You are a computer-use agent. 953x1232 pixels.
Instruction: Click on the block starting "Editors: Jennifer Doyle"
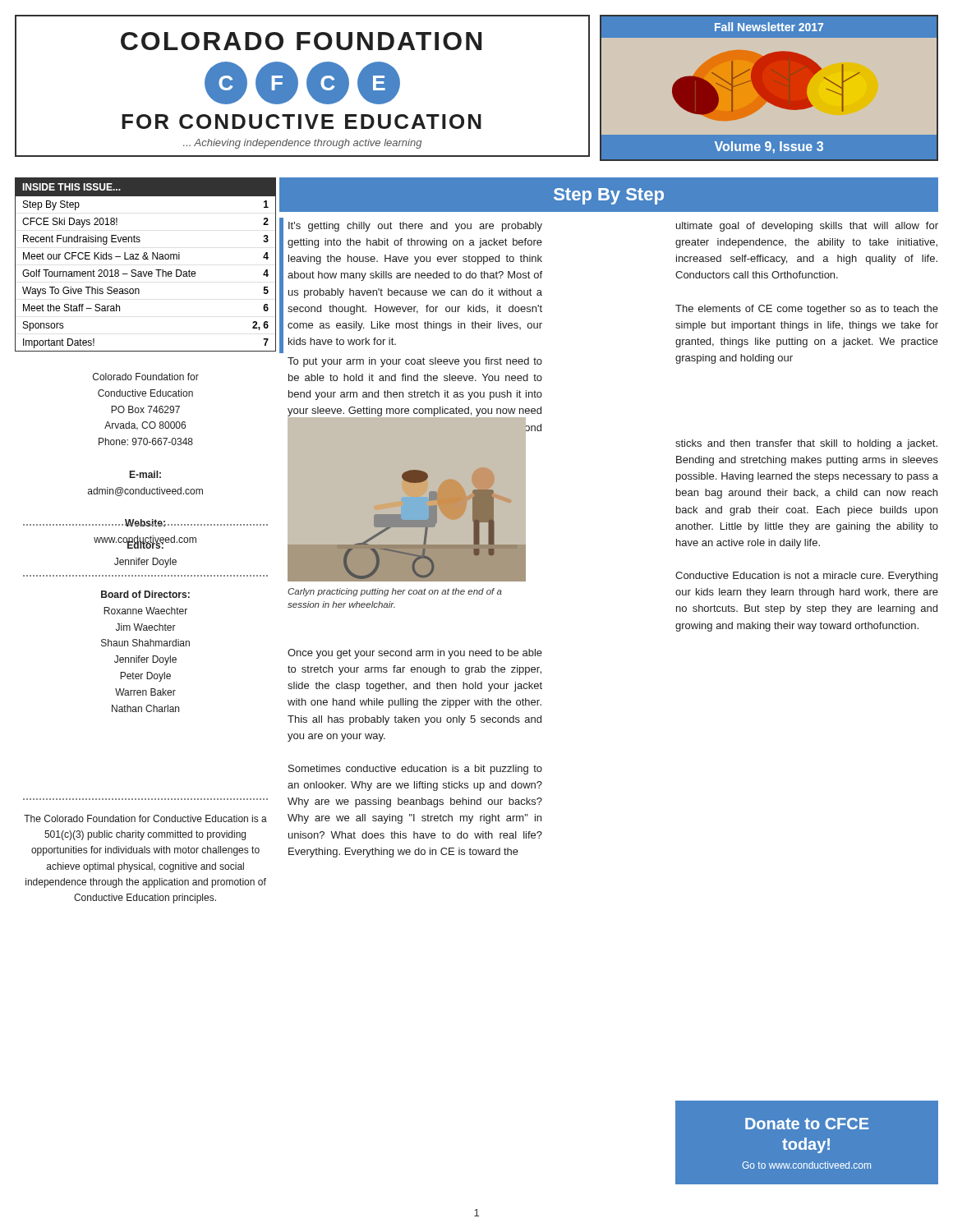click(x=145, y=553)
